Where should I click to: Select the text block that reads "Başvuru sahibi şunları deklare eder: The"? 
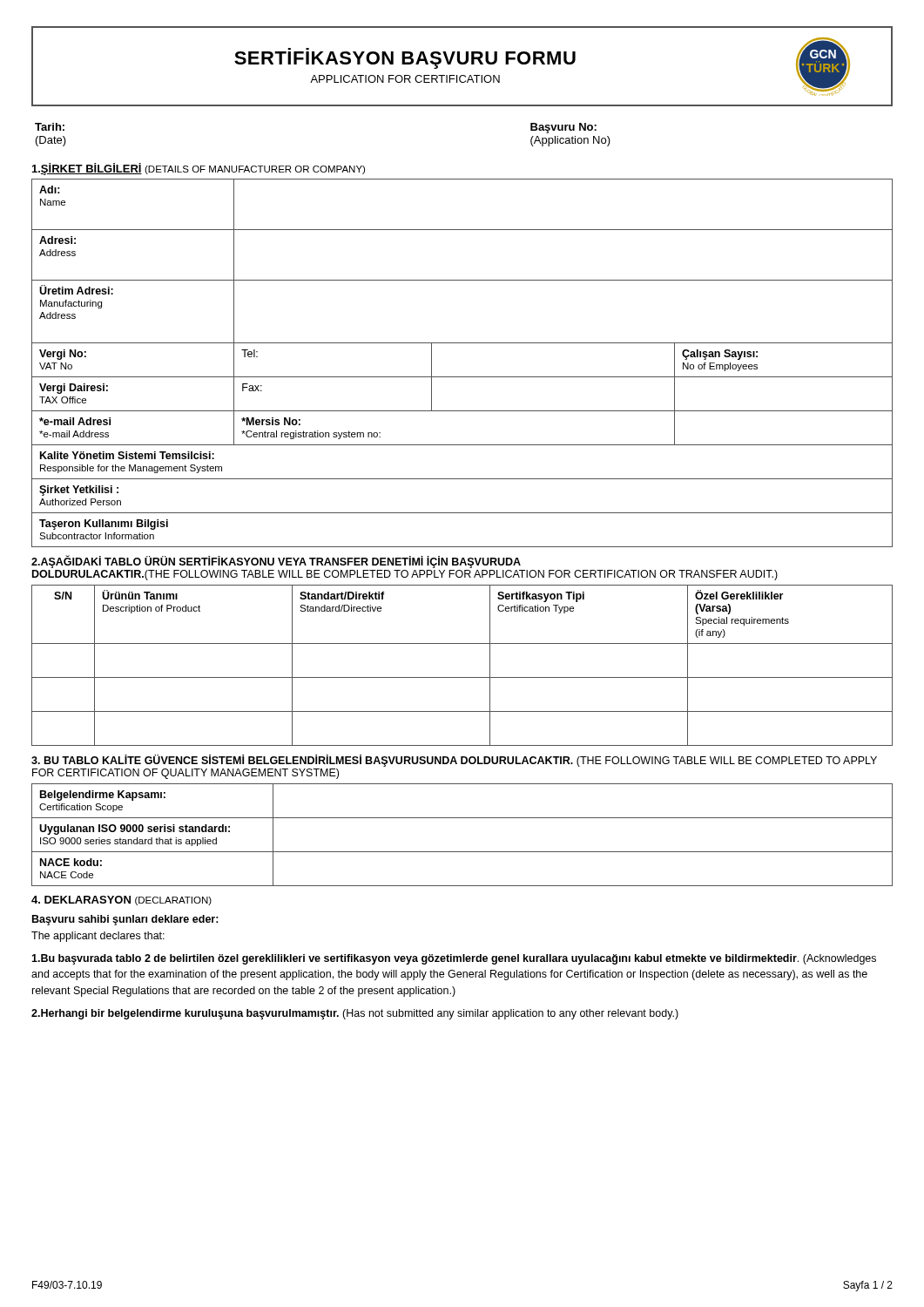(462, 967)
